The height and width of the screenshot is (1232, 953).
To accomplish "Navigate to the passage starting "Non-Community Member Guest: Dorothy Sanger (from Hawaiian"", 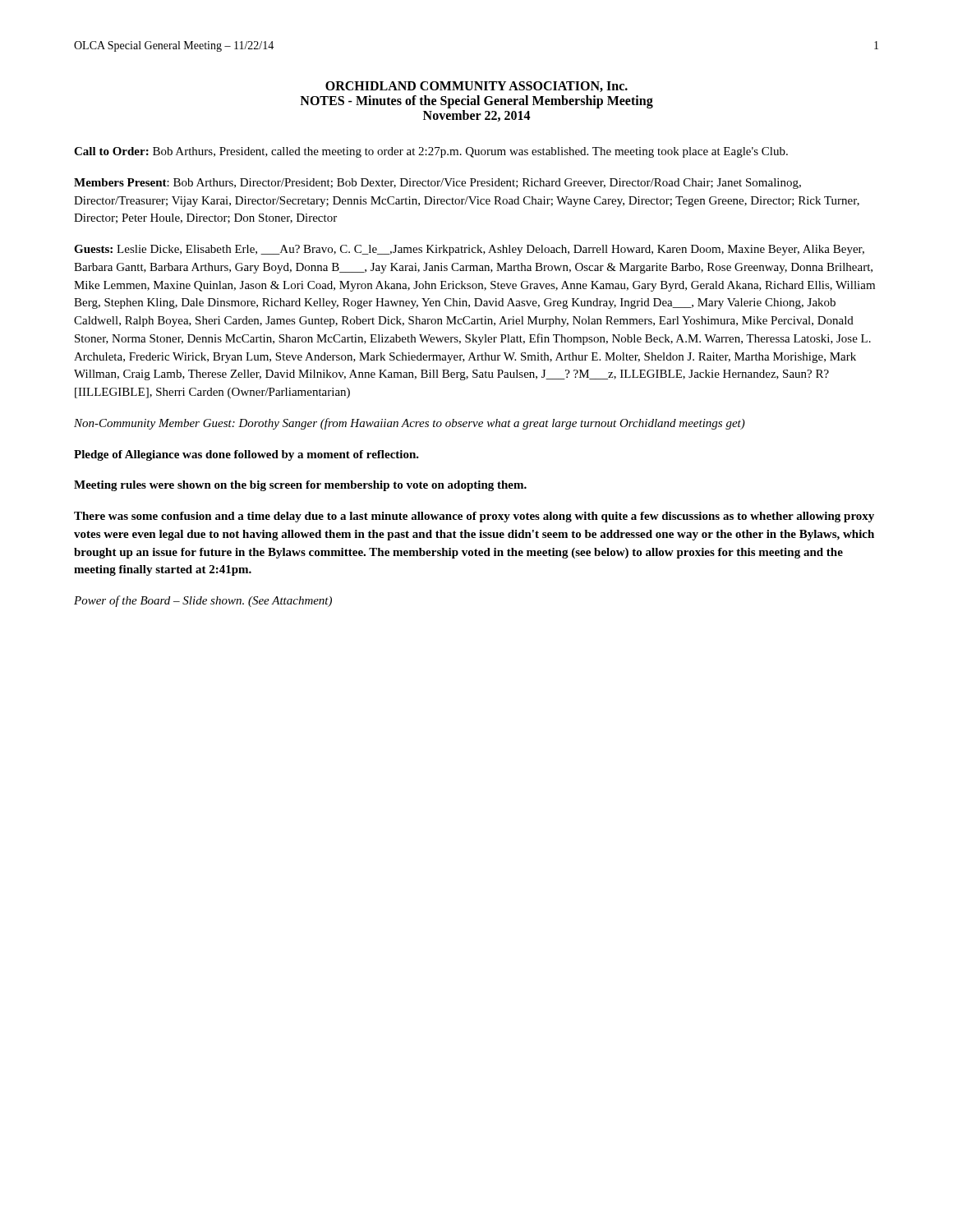I will (409, 423).
